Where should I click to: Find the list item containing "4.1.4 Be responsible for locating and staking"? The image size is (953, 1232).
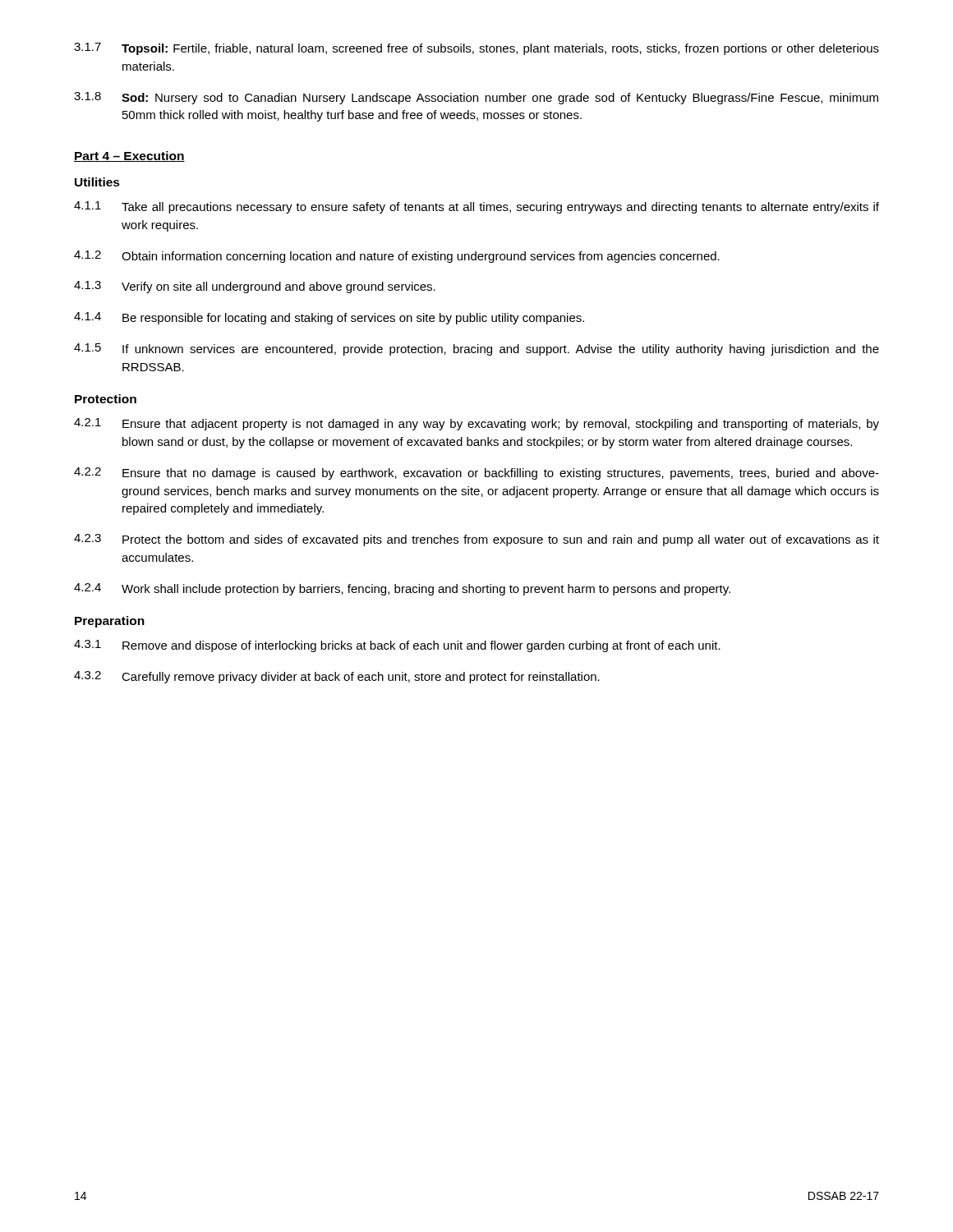[476, 318]
